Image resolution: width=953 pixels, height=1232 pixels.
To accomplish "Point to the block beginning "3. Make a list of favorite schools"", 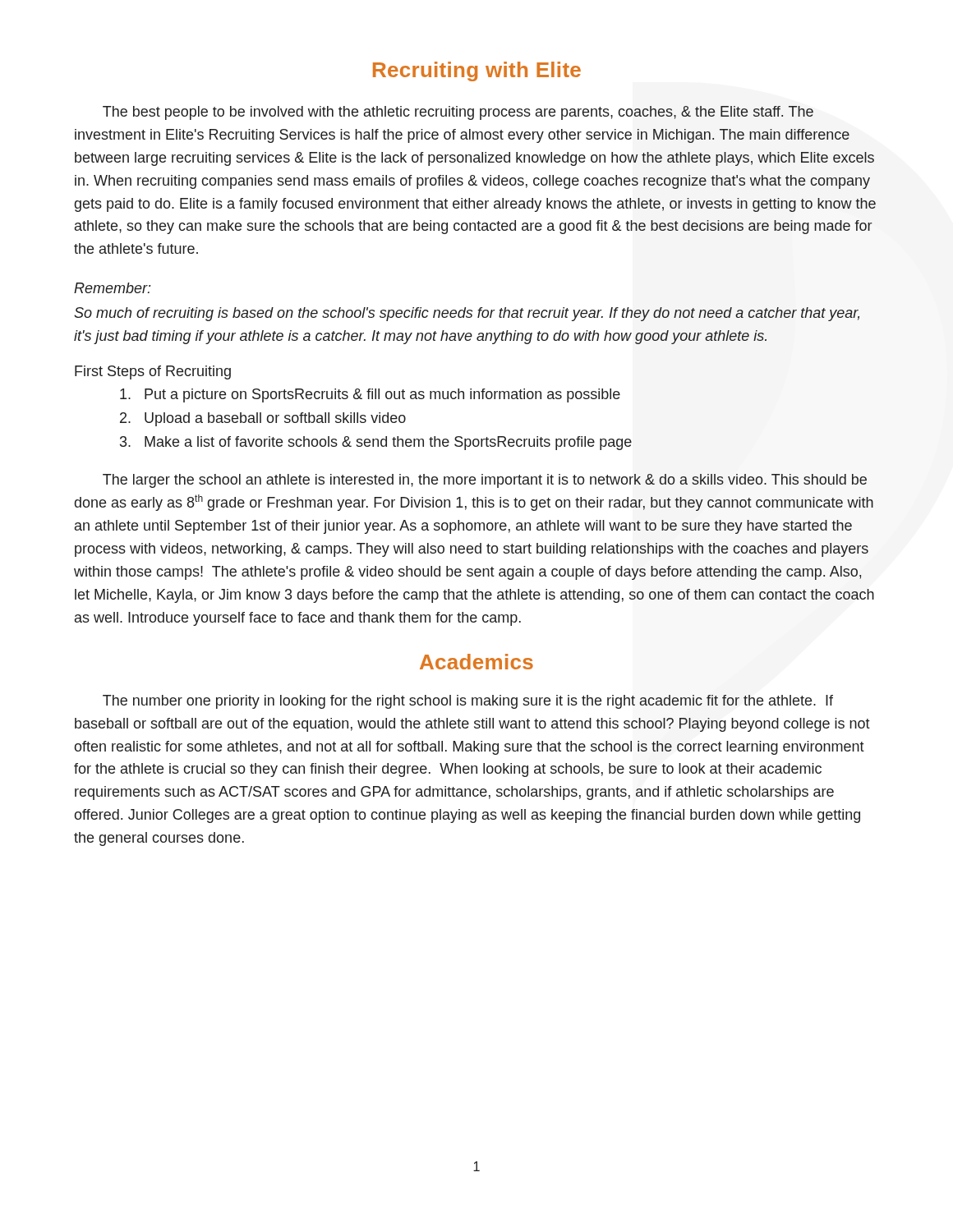I will point(376,442).
